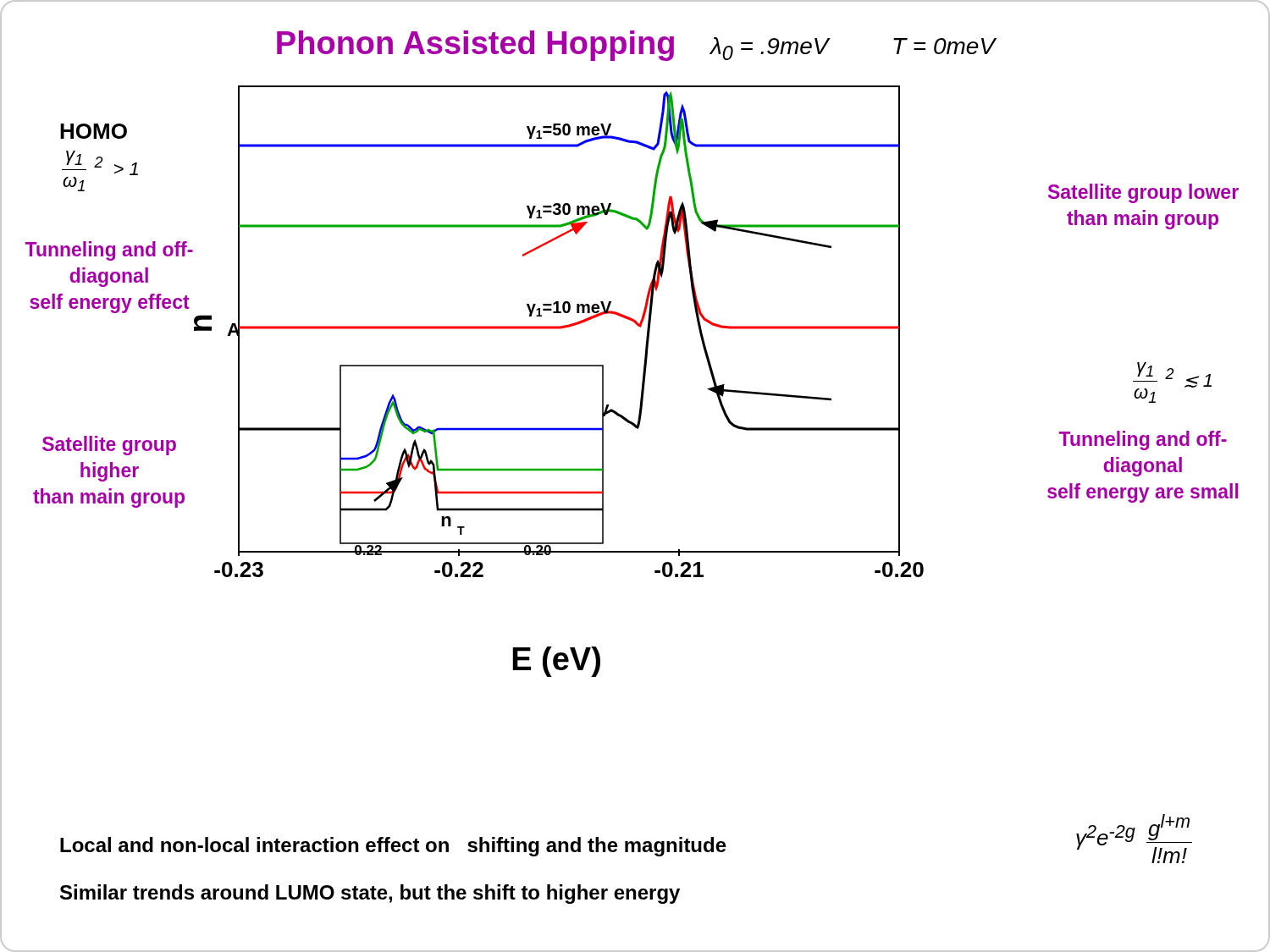Select the text block that says "Local and non-local interaction effect on"
1270x952 pixels.
point(393,845)
